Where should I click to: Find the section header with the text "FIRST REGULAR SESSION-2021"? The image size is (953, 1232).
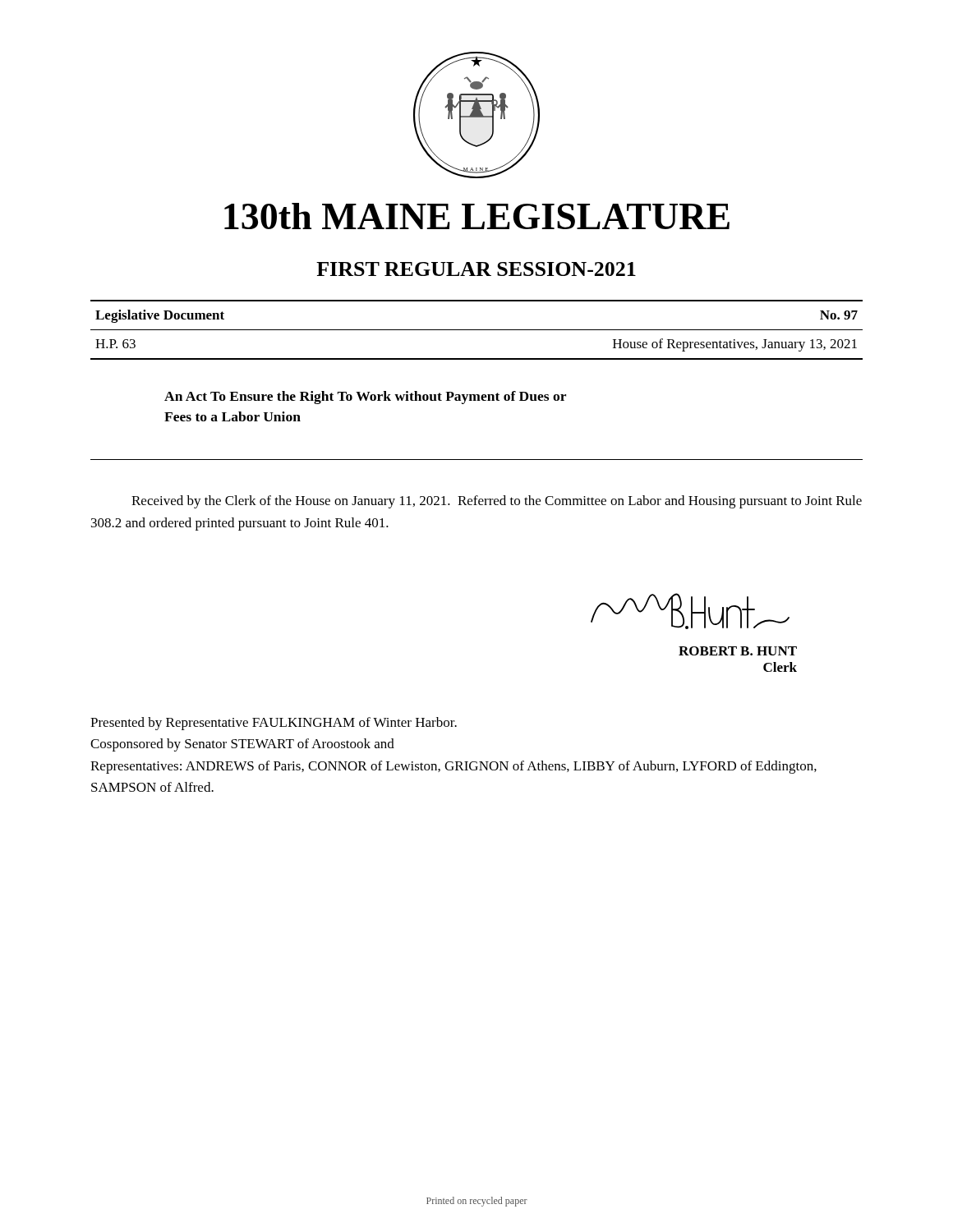pyautogui.click(x=476, y=269)
